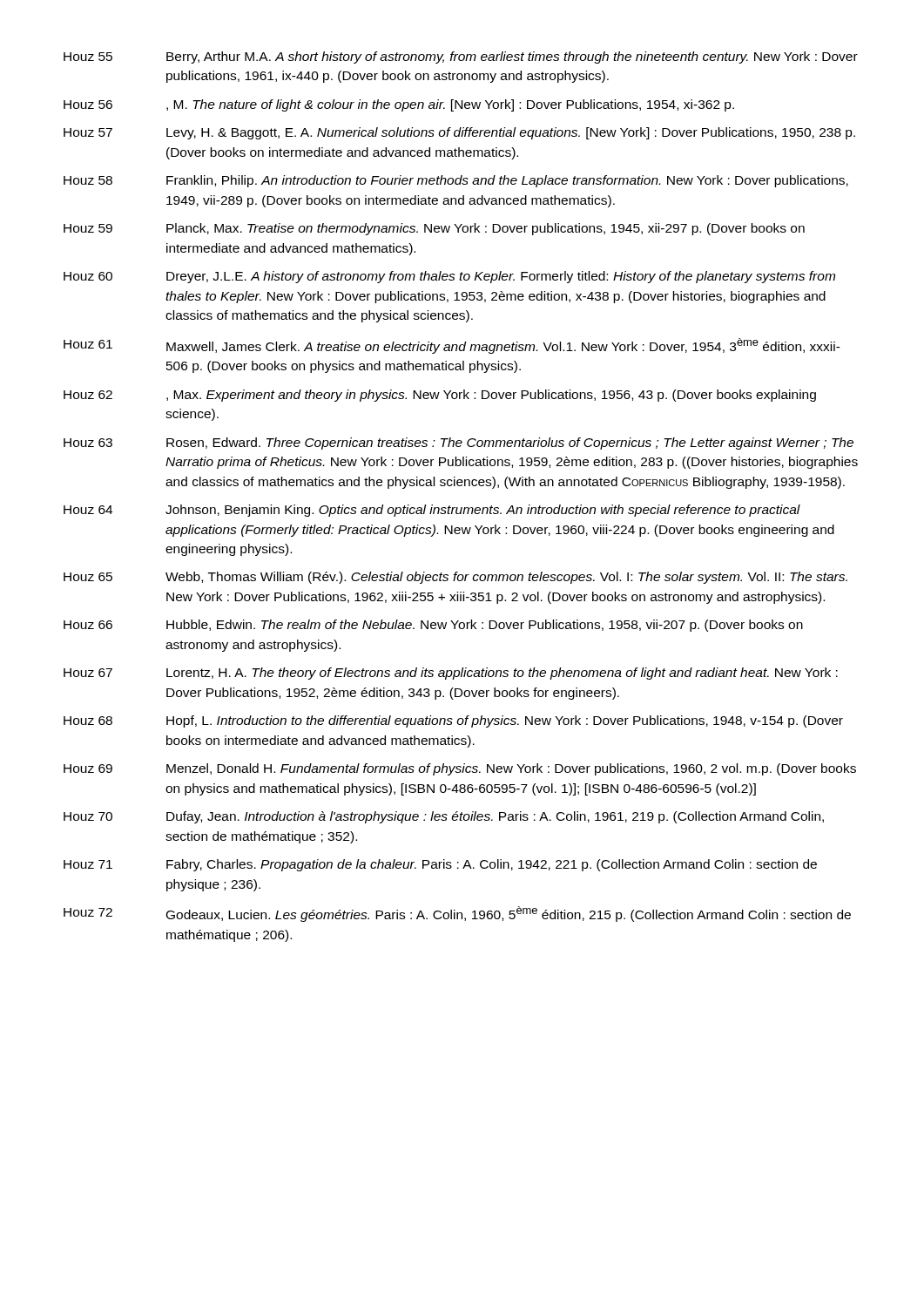Find the text starting "Houz 66 Hubble,"
The height and width of the screenshot is (1307, 924).
pos(462,635)
